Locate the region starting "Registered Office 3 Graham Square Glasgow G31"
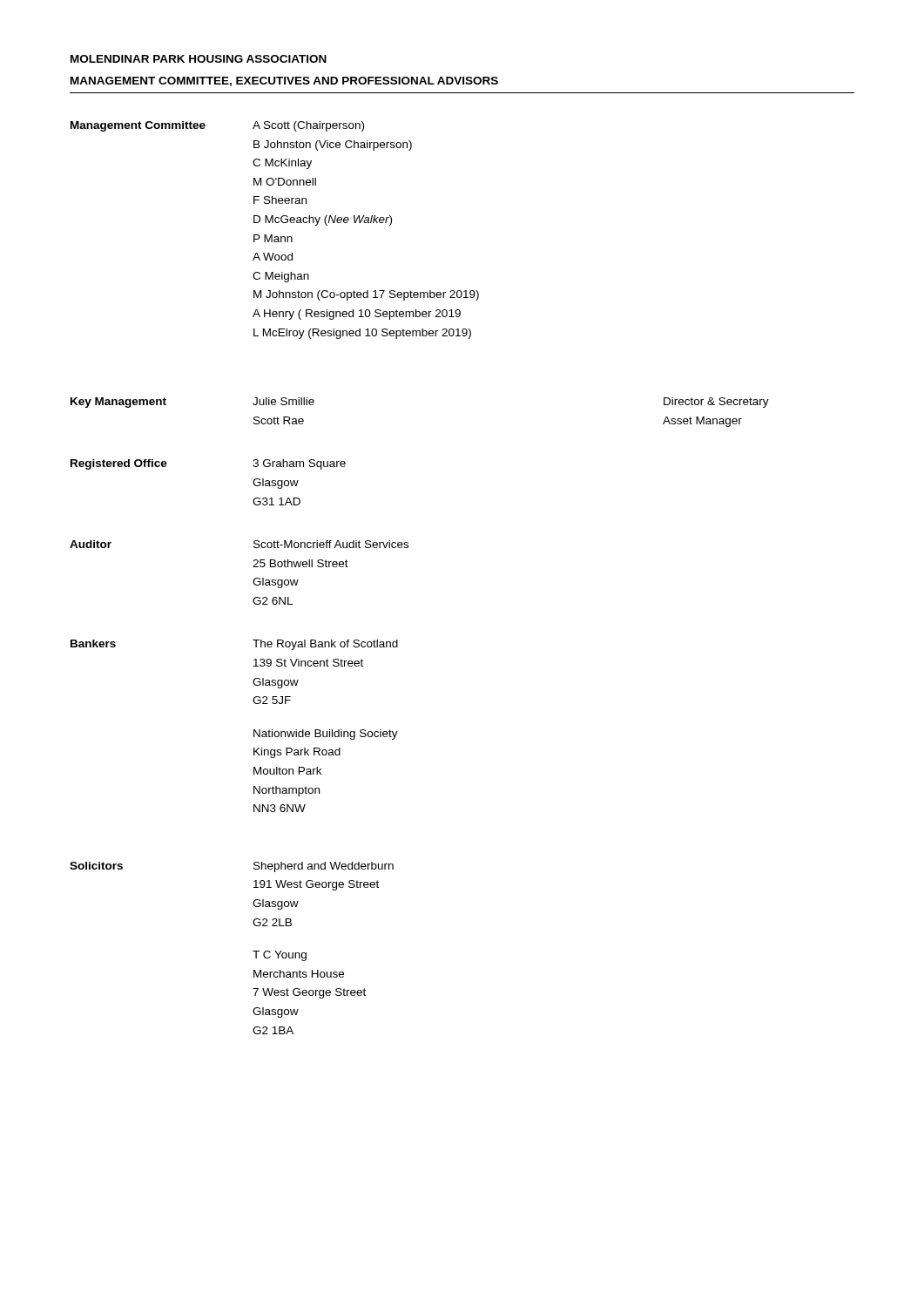The width and height of the screenshot is (924, 1307). (x=112, y=464)
